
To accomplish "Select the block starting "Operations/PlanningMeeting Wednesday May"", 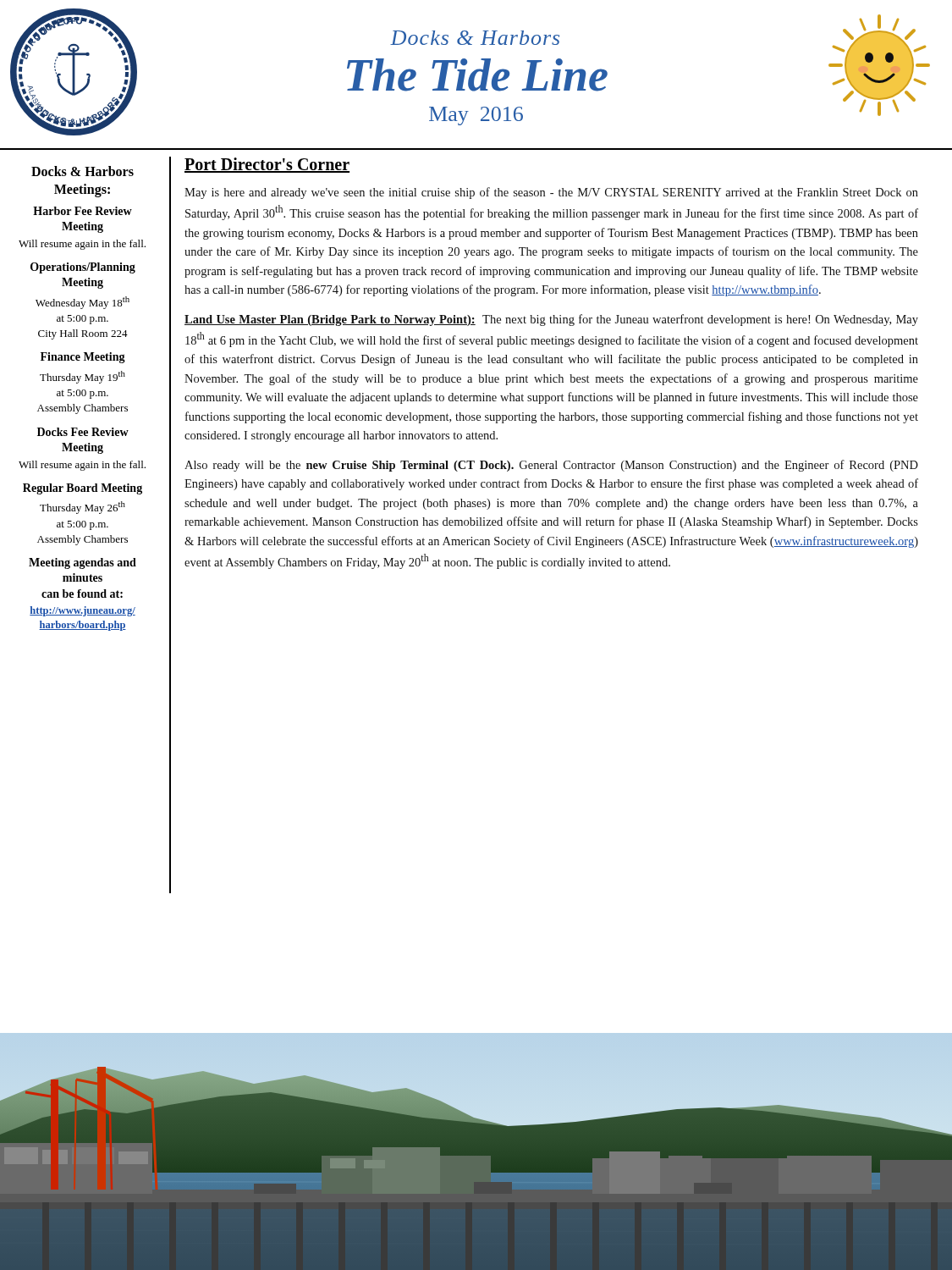I will (x=83, y=301).
